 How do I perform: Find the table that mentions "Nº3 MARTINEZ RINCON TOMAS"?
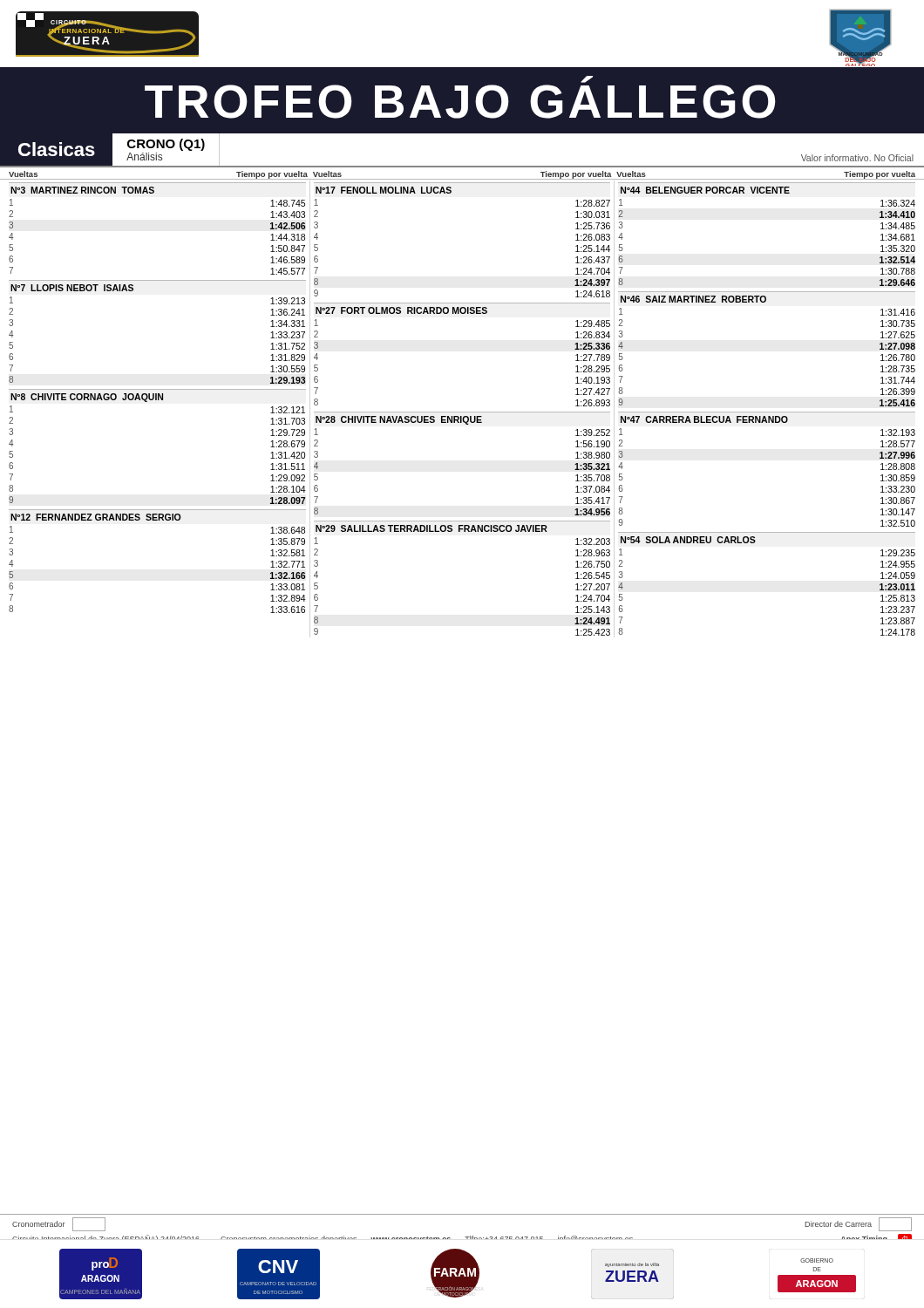tap(462, 409)
